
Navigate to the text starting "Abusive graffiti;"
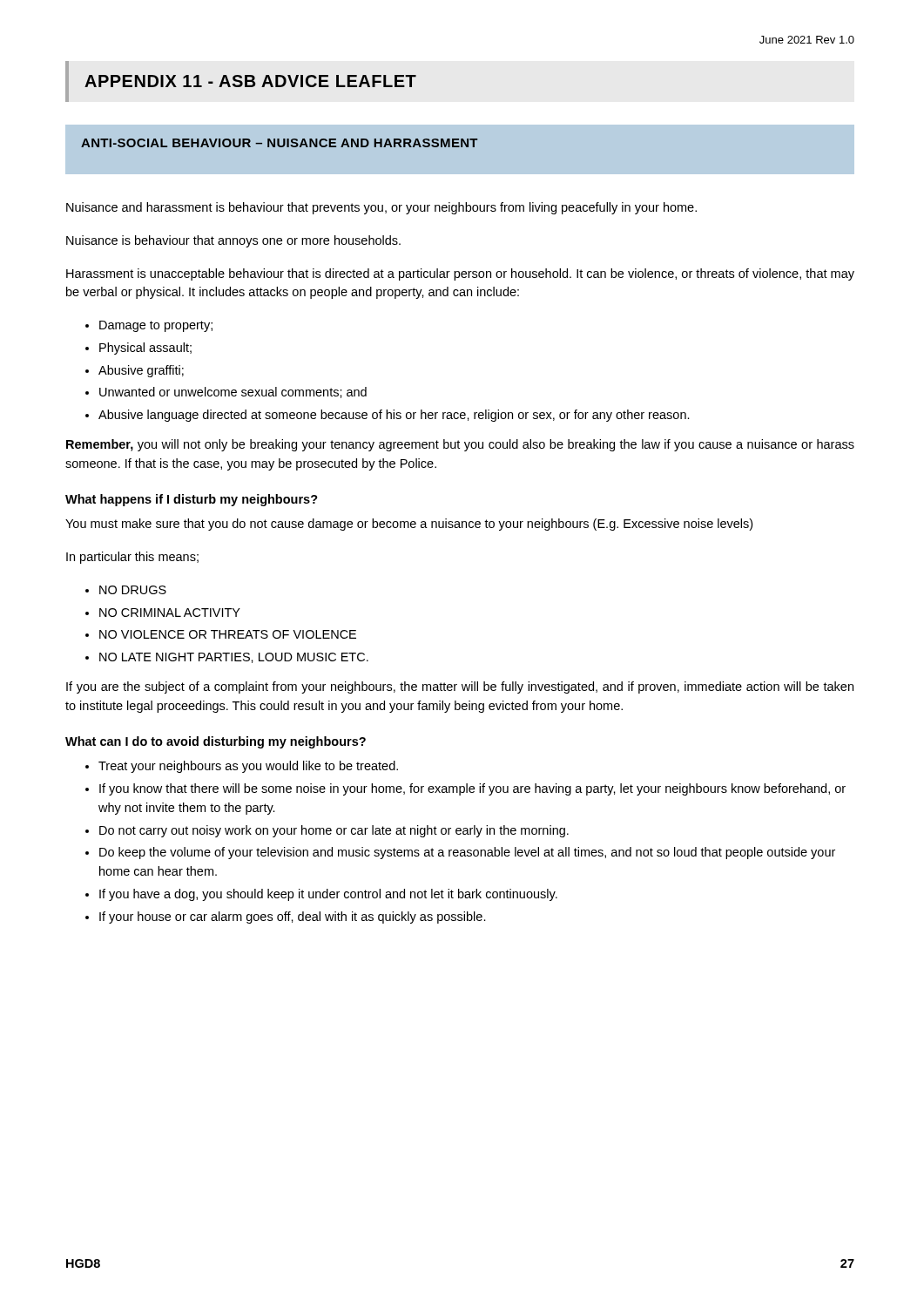click(141, 370)
